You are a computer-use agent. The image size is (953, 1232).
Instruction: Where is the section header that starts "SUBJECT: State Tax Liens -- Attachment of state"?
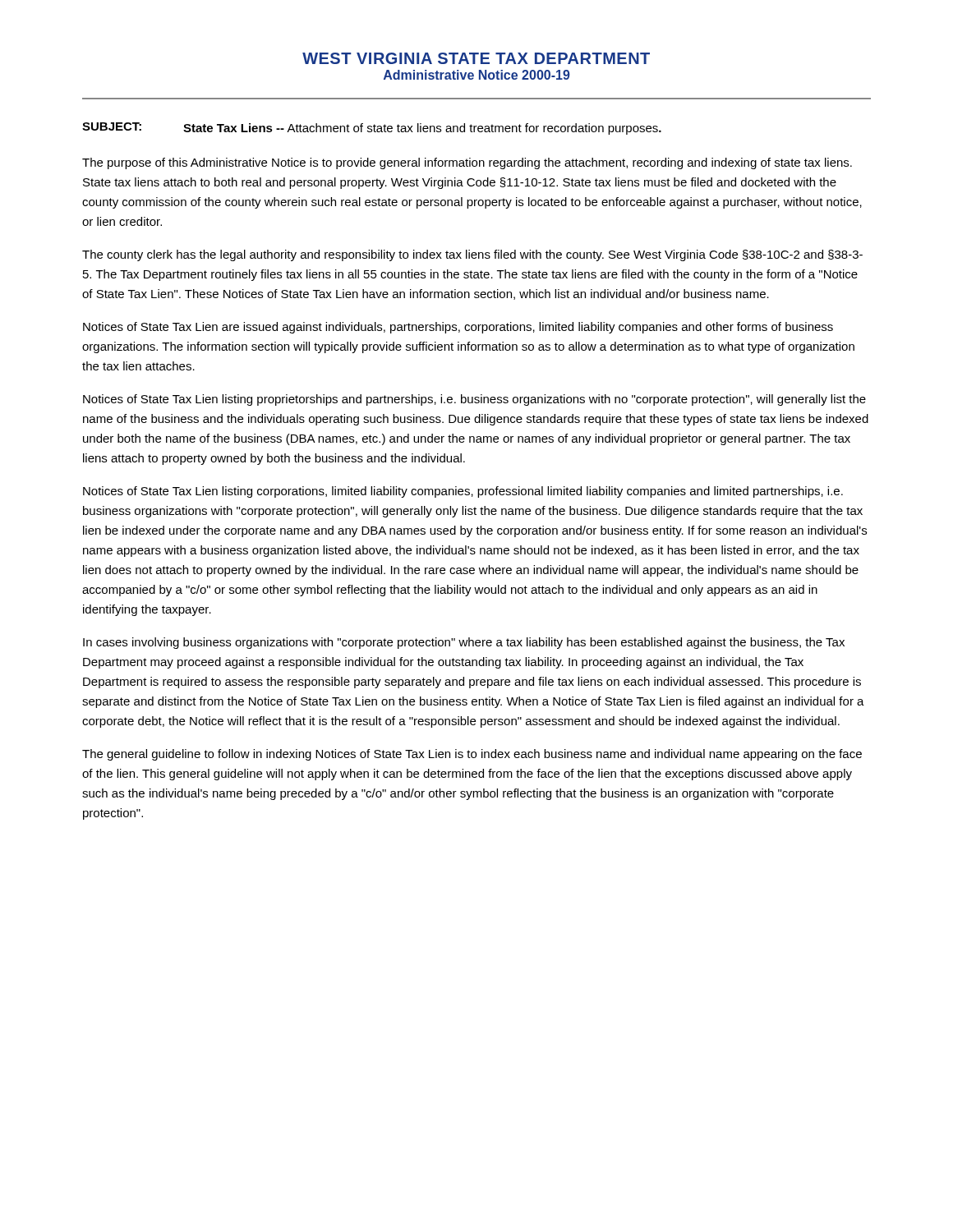point(372,128)
